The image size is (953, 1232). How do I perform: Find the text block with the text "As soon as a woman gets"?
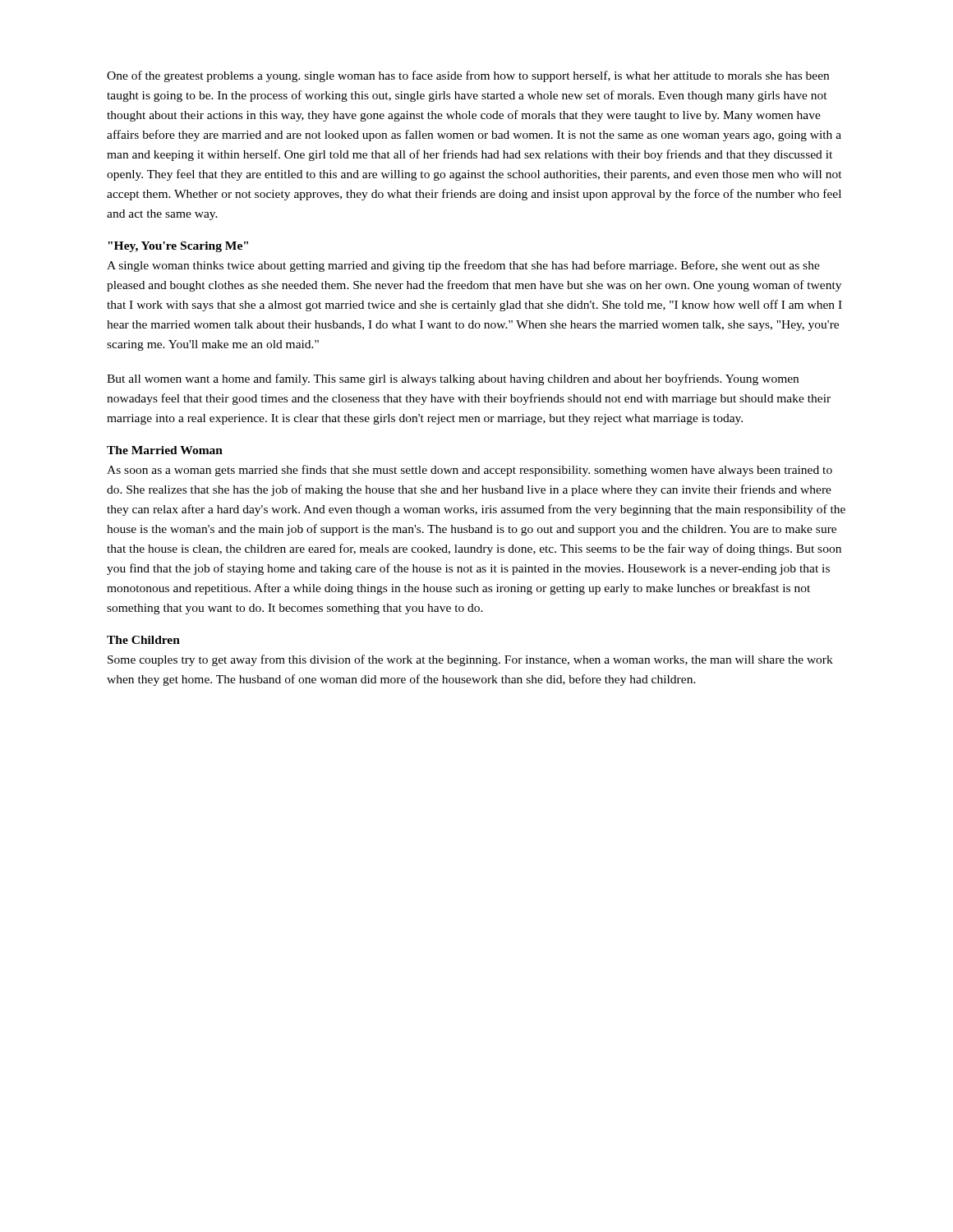[x=476, y=539]
